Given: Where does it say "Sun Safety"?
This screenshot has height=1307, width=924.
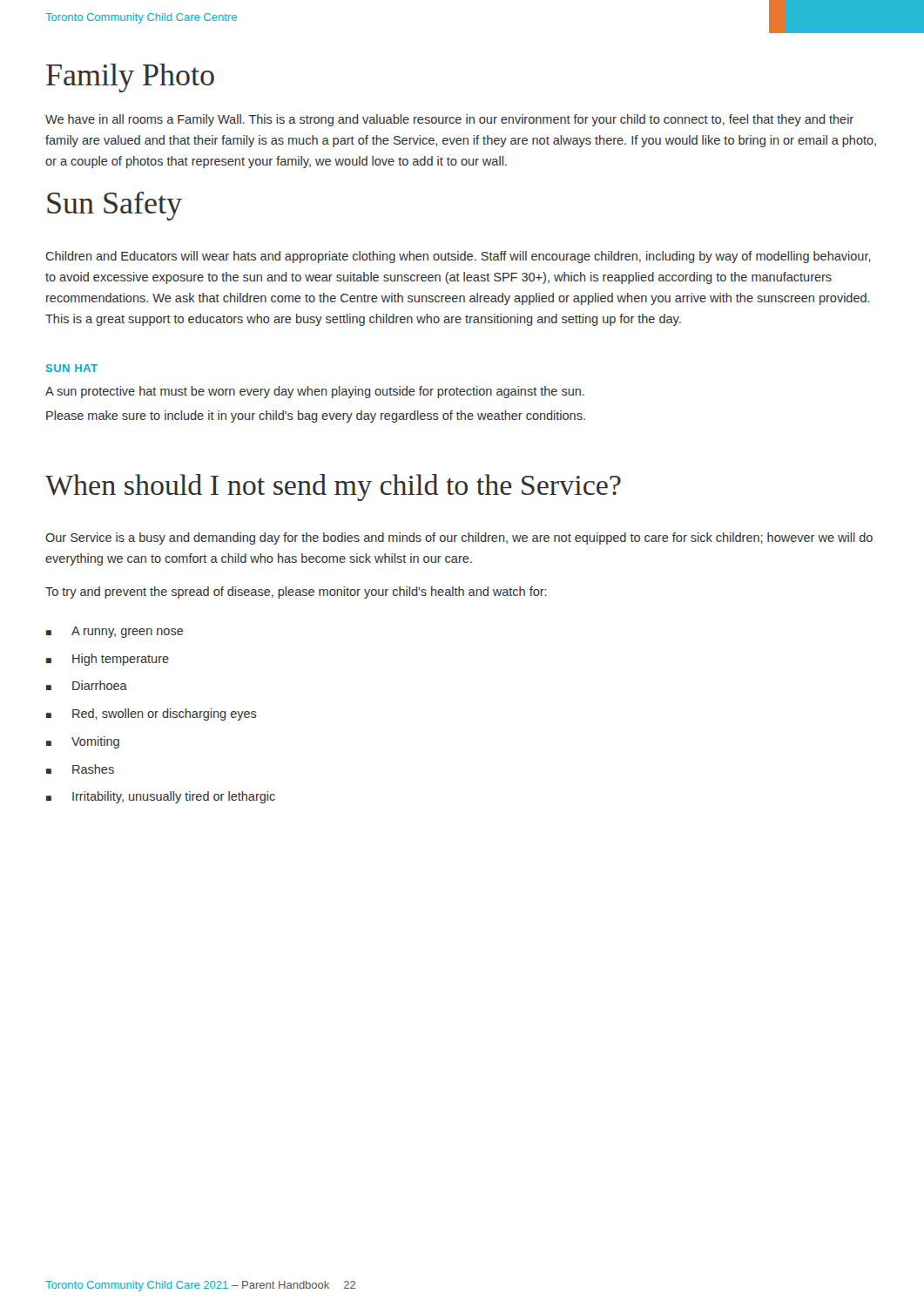Looking at the screenshot, I should coord(115,206).
